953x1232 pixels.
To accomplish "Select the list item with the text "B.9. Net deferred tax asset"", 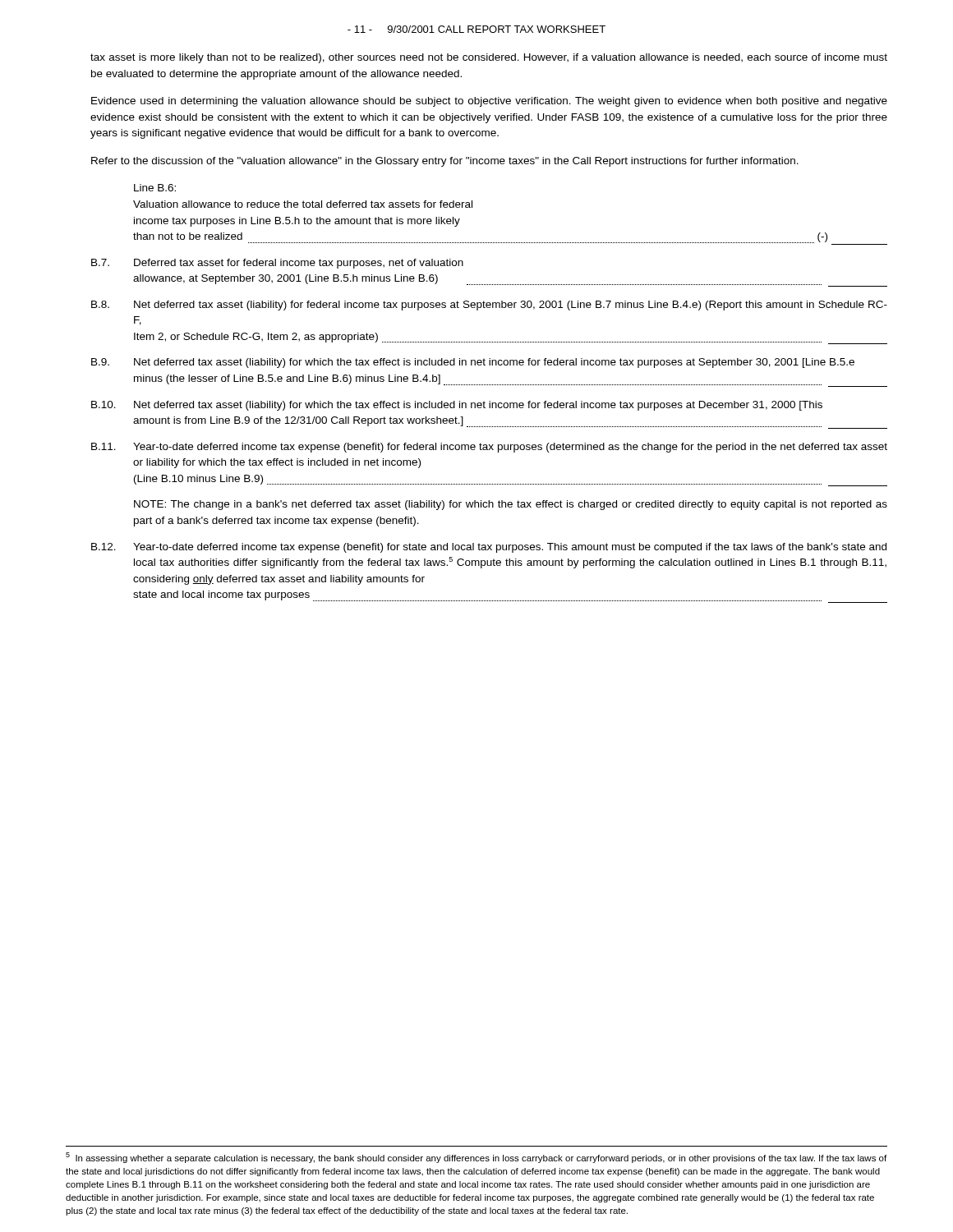I will point(489,370).
